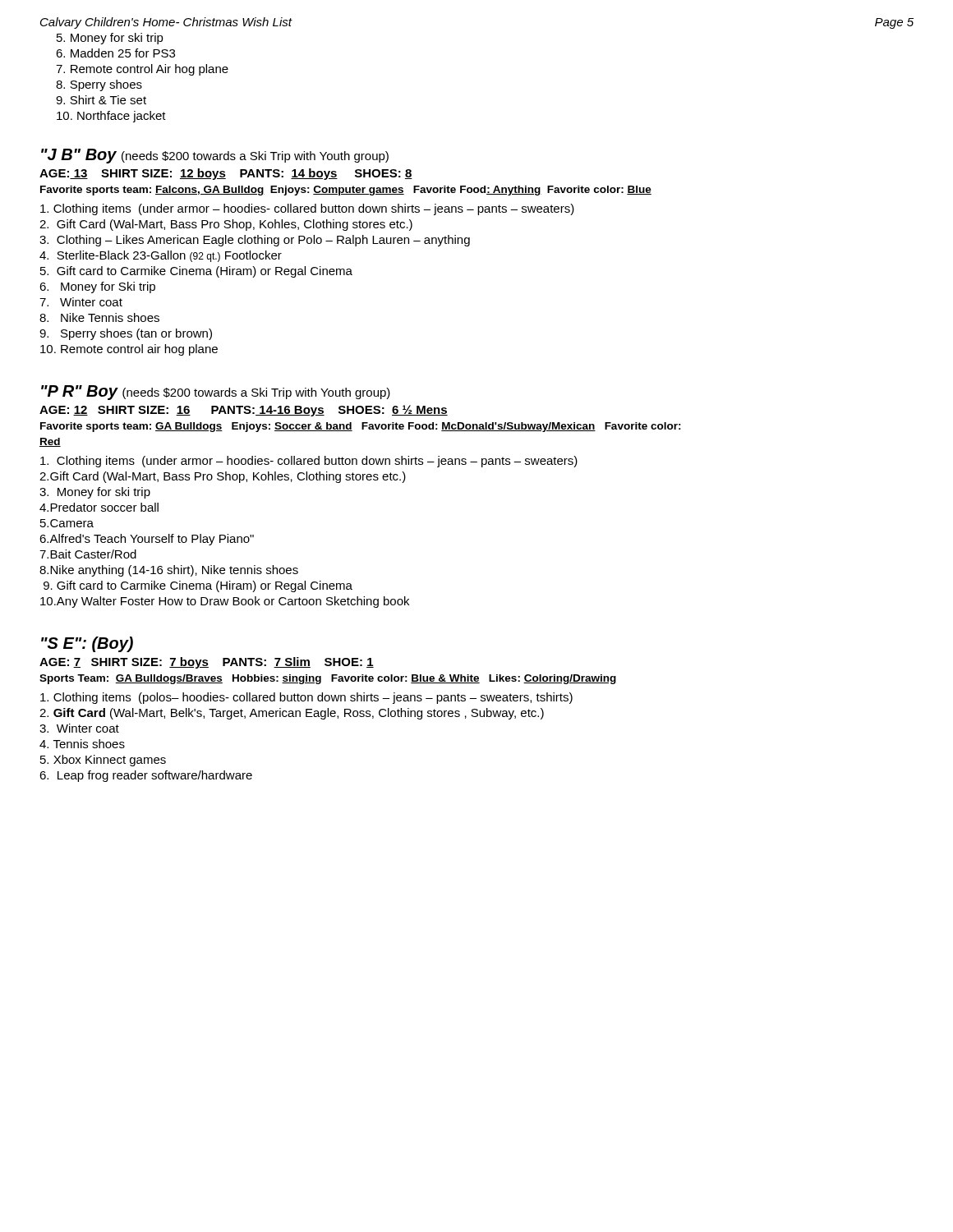Screen dimensions: 1232x953
Task: Click on the block starting "6. Madden 25 for PS3"
Action: [x=116, y=53]
